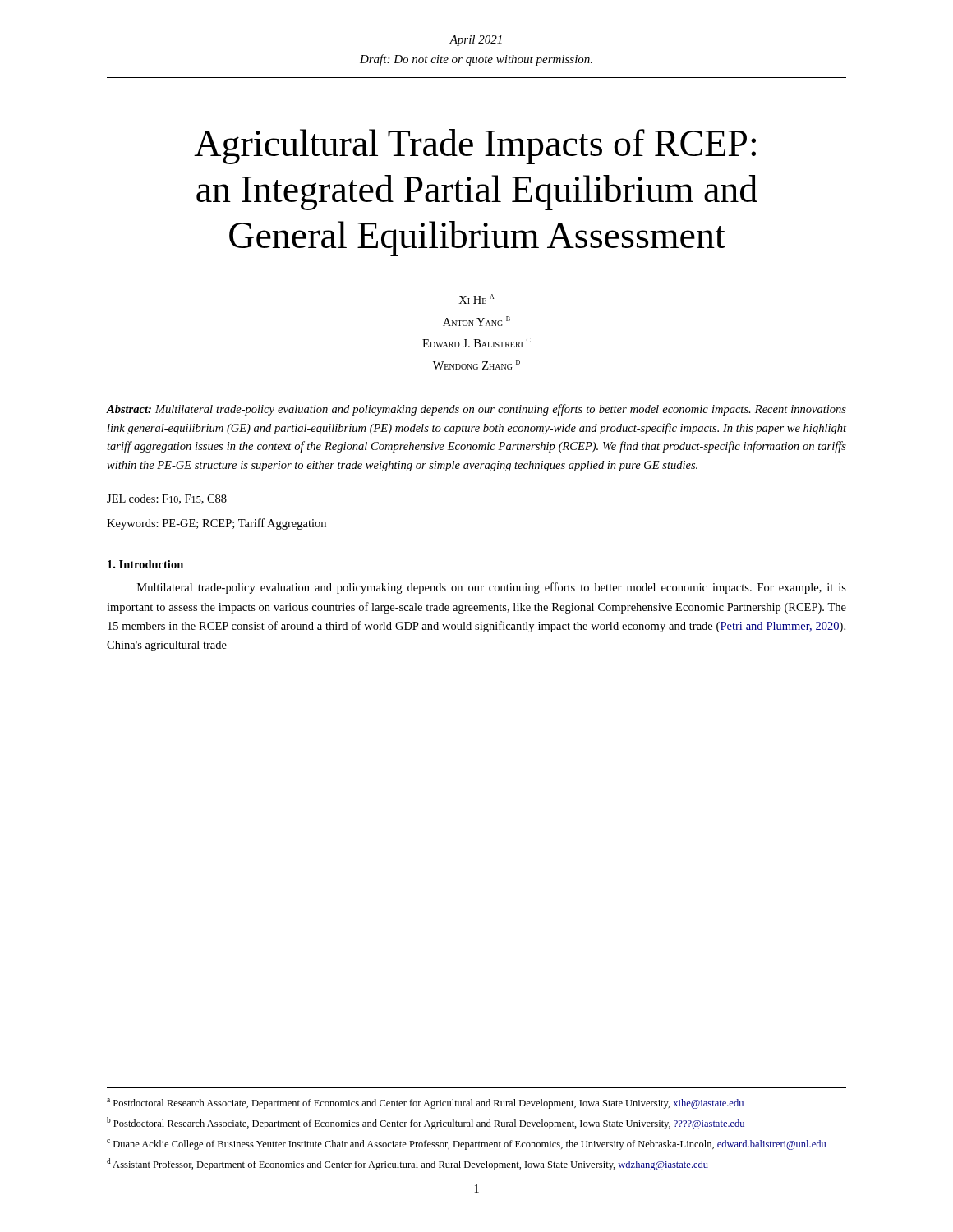Point to the block beginning "b Postdoctoral Research"
953x1232 pixels.
426,1123
